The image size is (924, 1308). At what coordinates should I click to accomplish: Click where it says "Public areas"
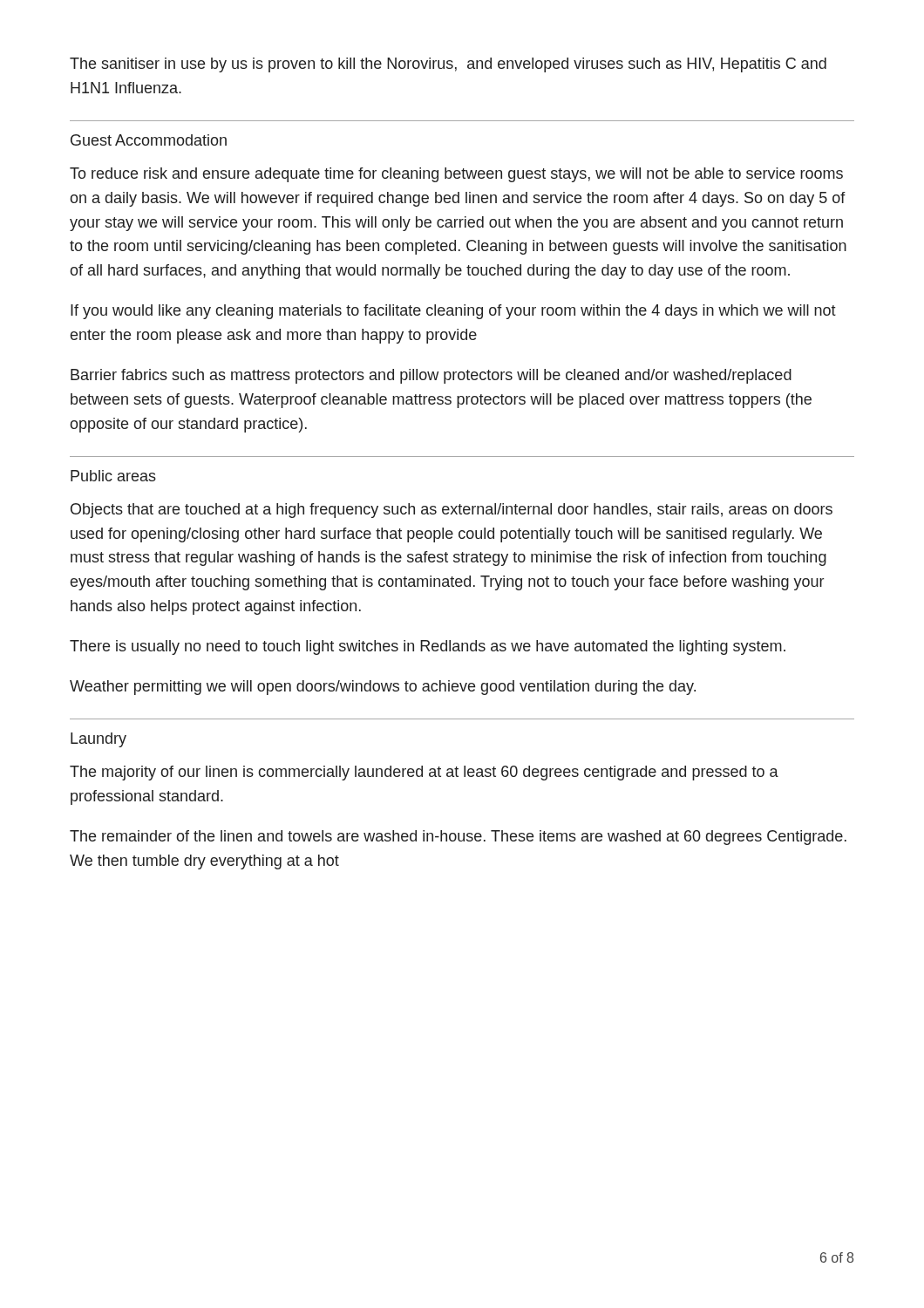coord(113,476)
